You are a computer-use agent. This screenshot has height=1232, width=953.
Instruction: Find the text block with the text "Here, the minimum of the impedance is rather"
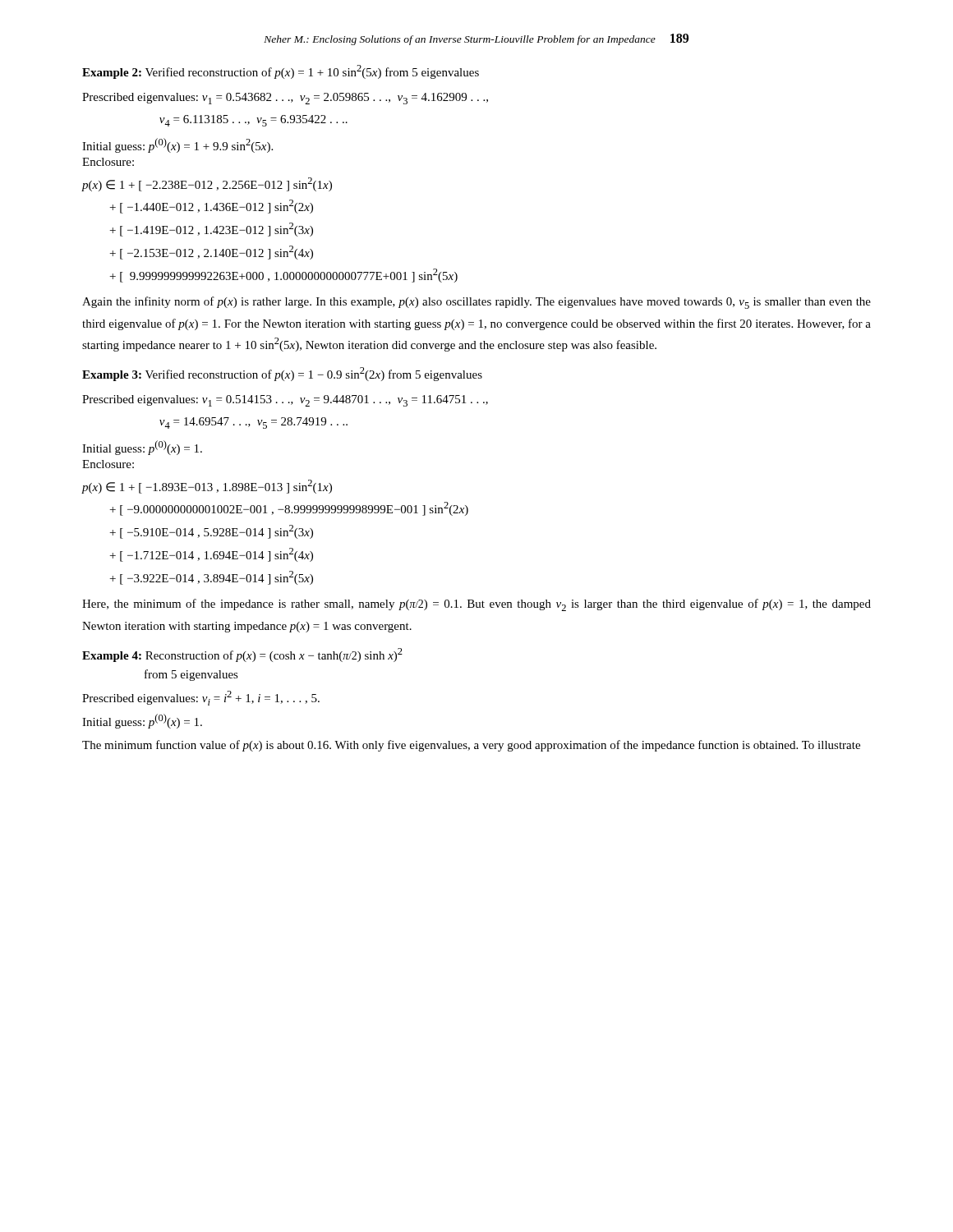click(x=476, y=615)
